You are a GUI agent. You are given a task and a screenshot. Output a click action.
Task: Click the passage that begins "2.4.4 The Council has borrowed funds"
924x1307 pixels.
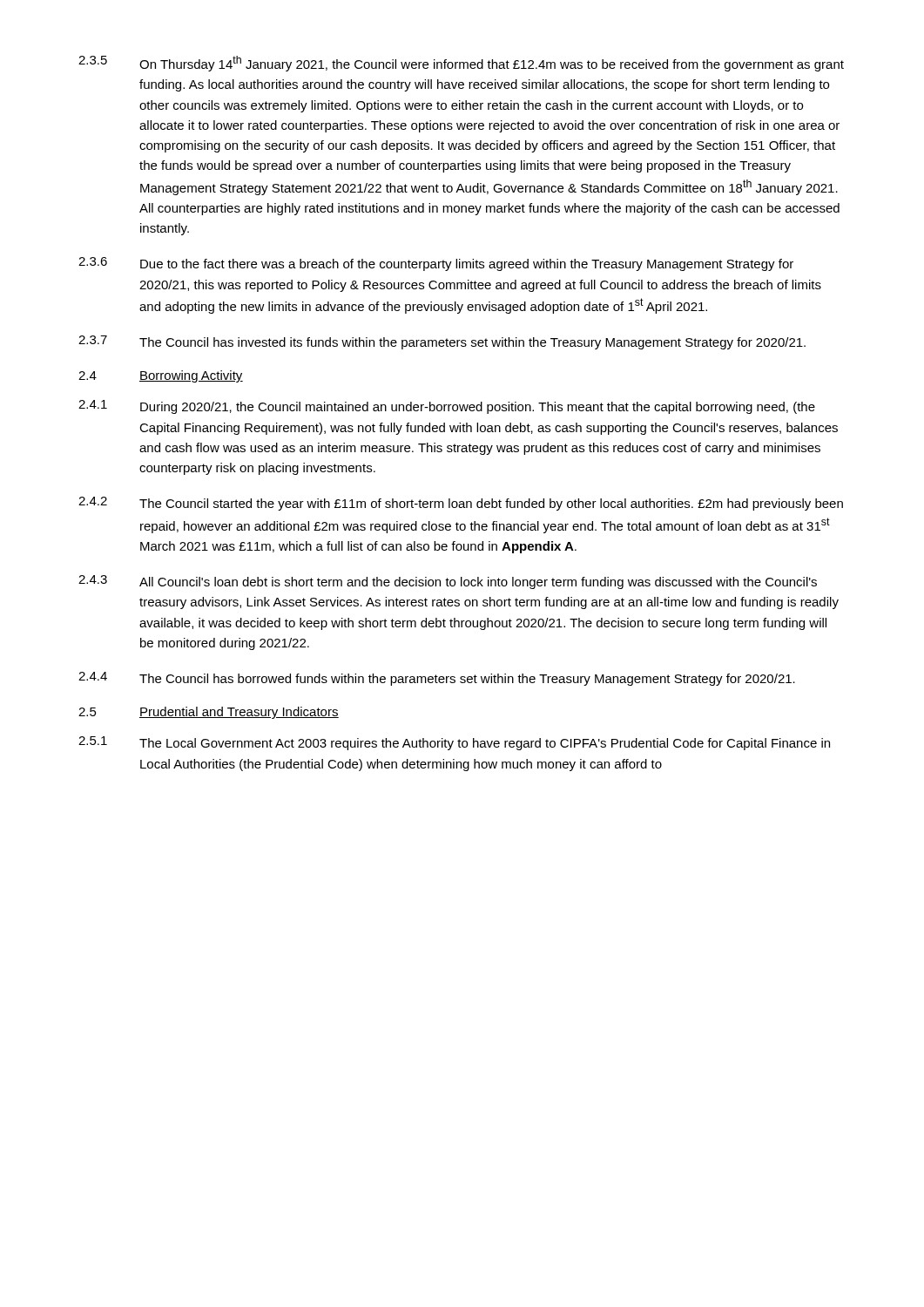[x=462, y=678]
